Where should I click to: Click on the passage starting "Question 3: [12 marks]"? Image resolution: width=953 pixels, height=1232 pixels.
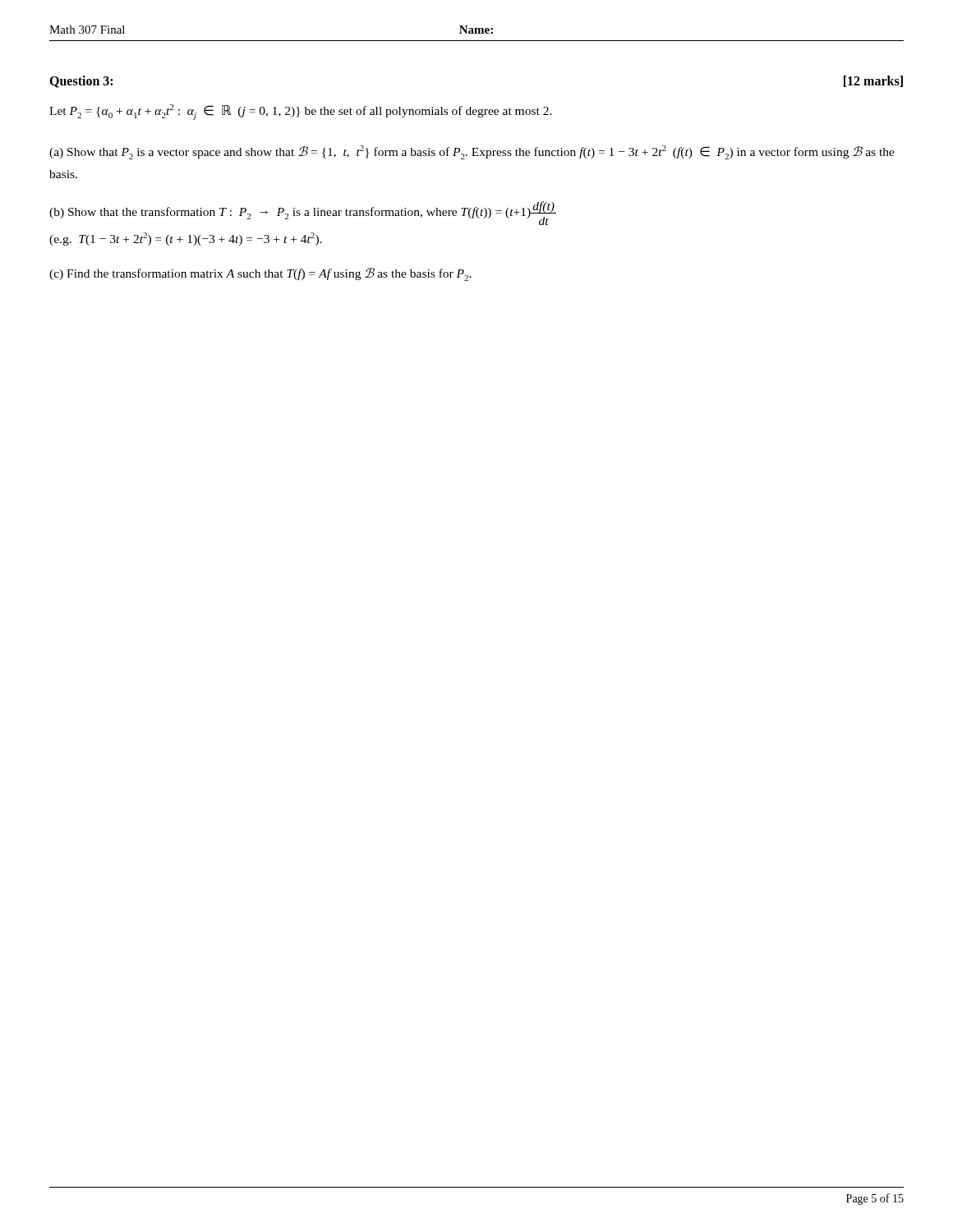point(79,82)
